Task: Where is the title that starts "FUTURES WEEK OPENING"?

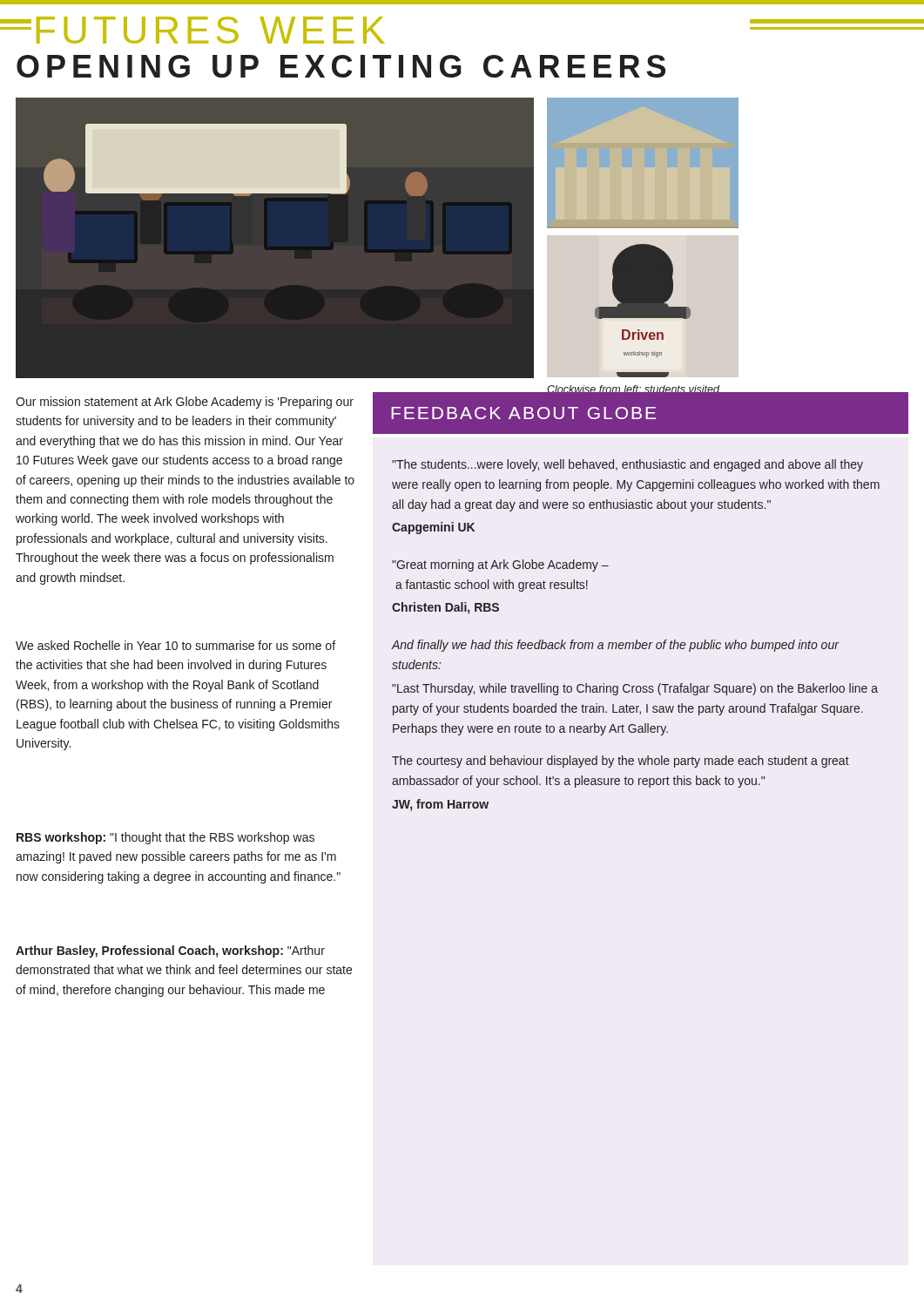Action: tap(462, 2)
